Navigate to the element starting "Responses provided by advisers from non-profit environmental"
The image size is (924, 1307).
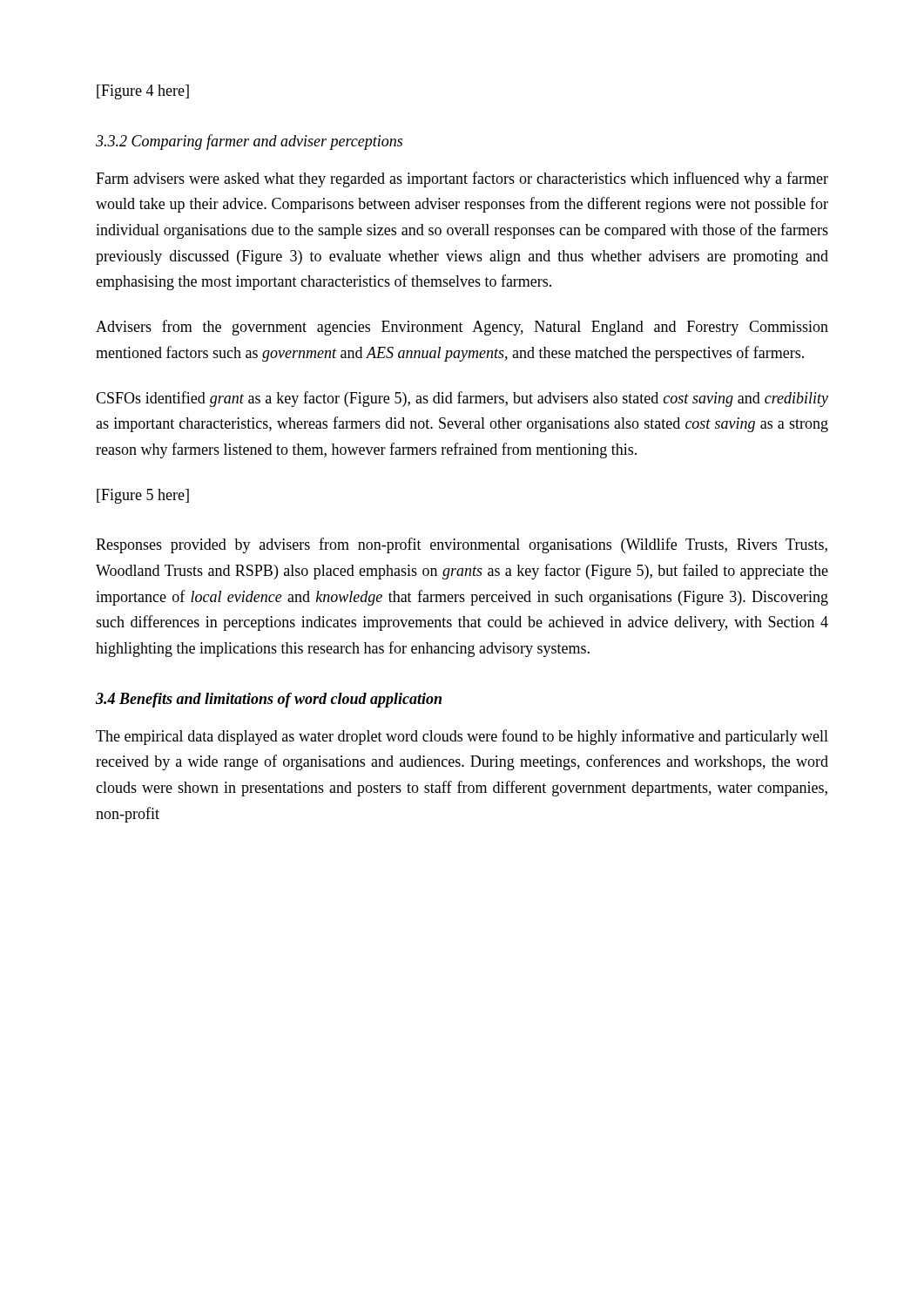pyautogui.click(x=462, y=597)
